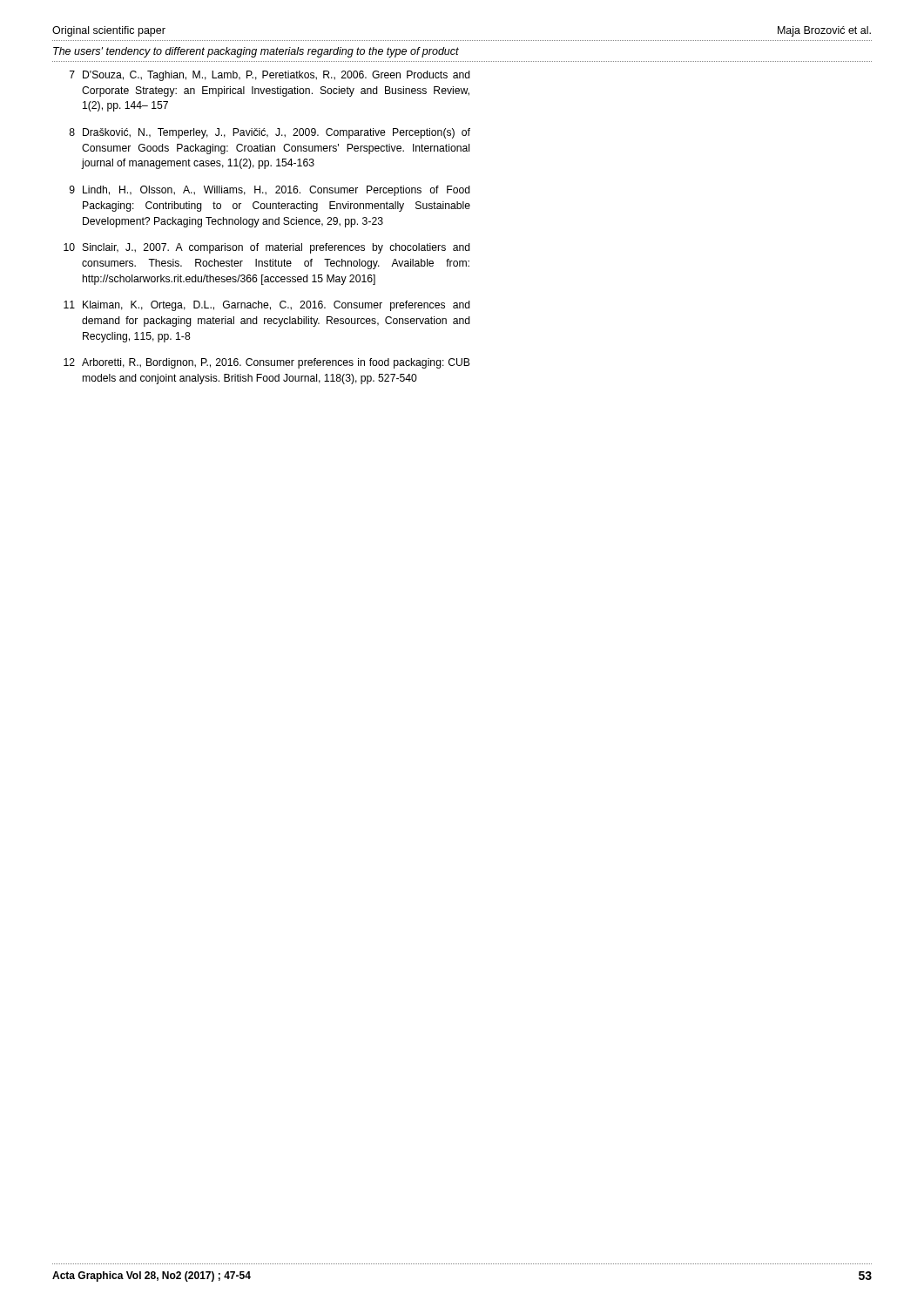Point to the element starting "11 Klaiman, K.,"
This screenshot has height=1307, width=924.
tap(261, 321)
